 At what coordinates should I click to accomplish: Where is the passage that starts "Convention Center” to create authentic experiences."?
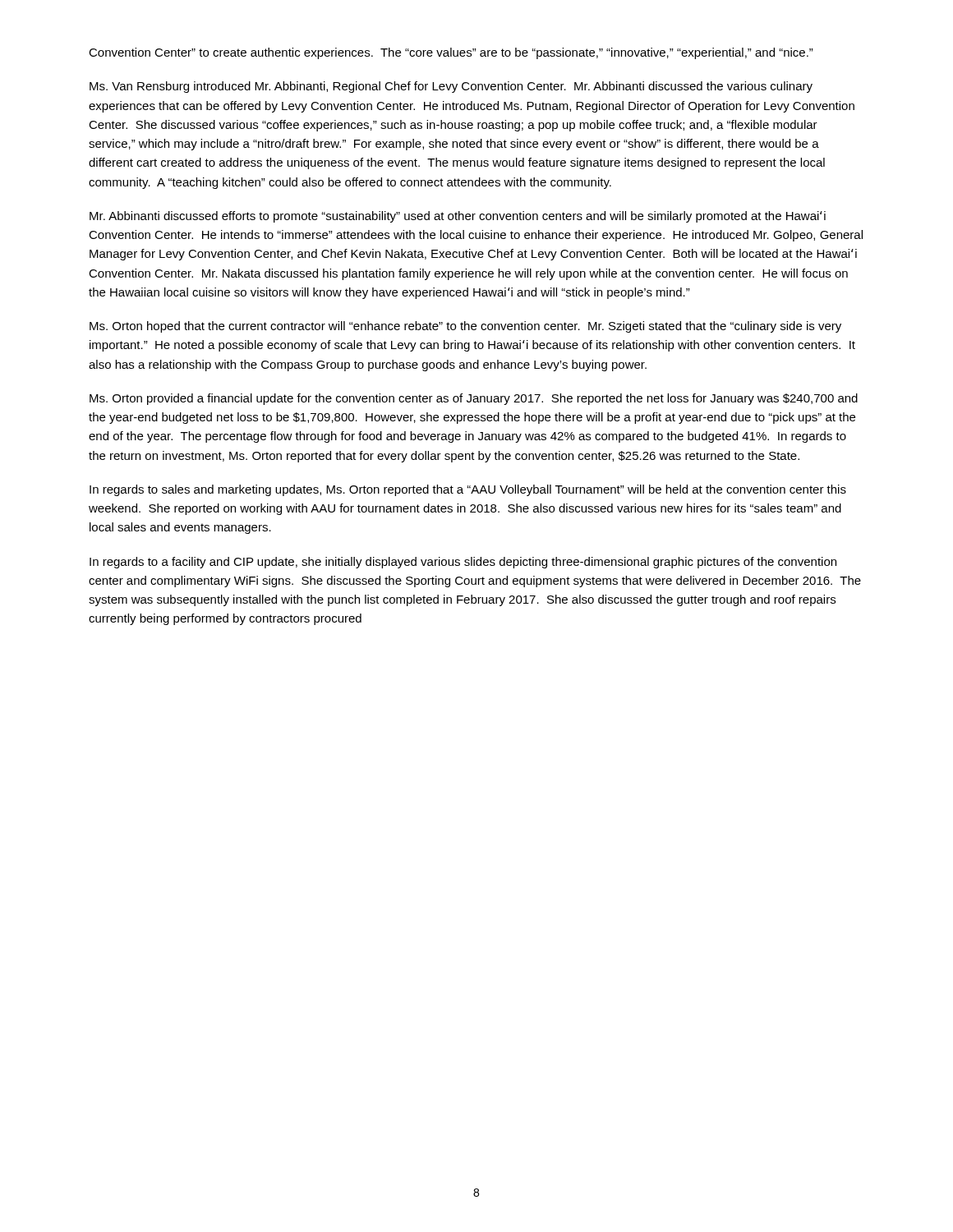pos(451,52)
